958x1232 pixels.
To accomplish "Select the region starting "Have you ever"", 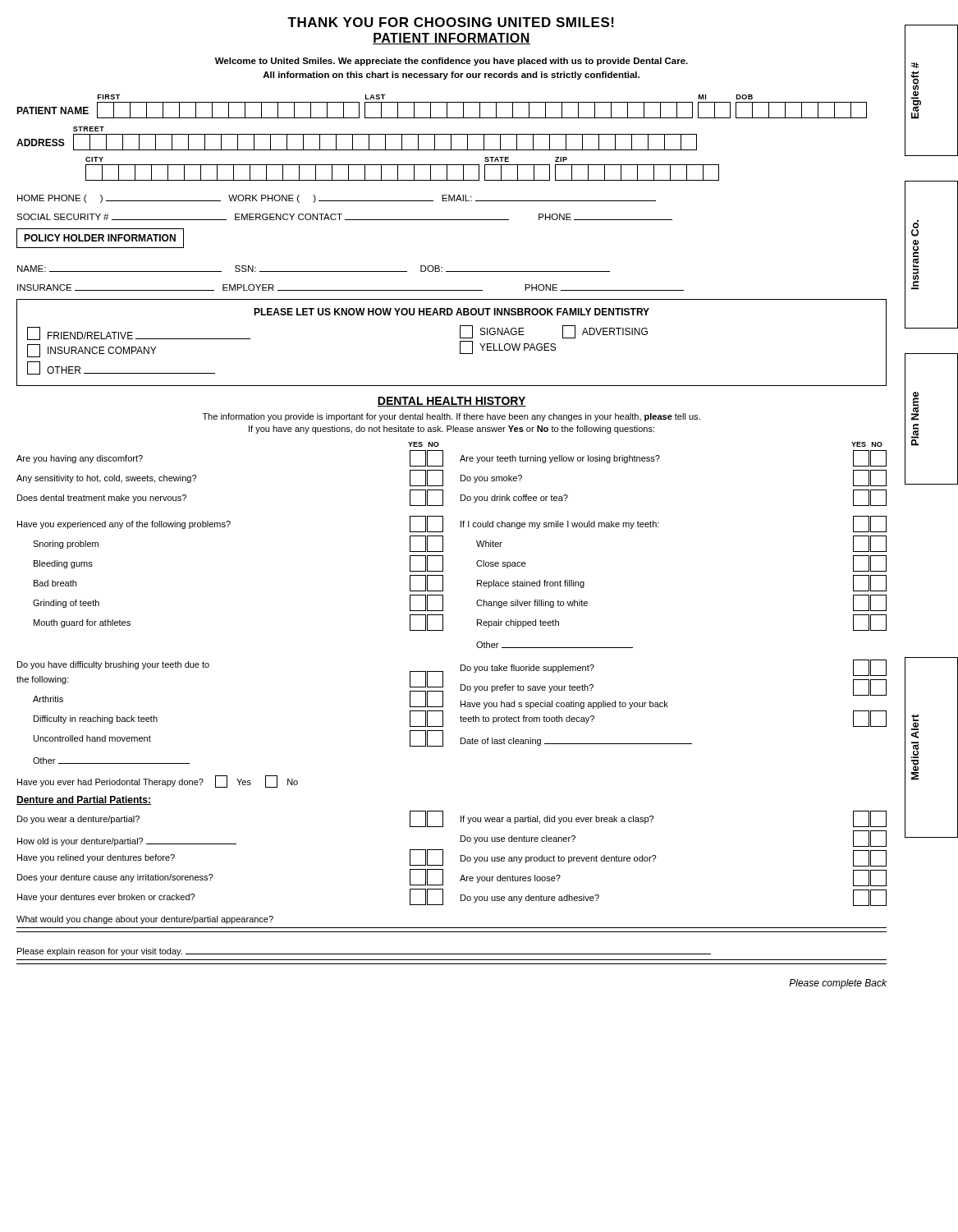I will pyautogui.click(x=157, y=782).
